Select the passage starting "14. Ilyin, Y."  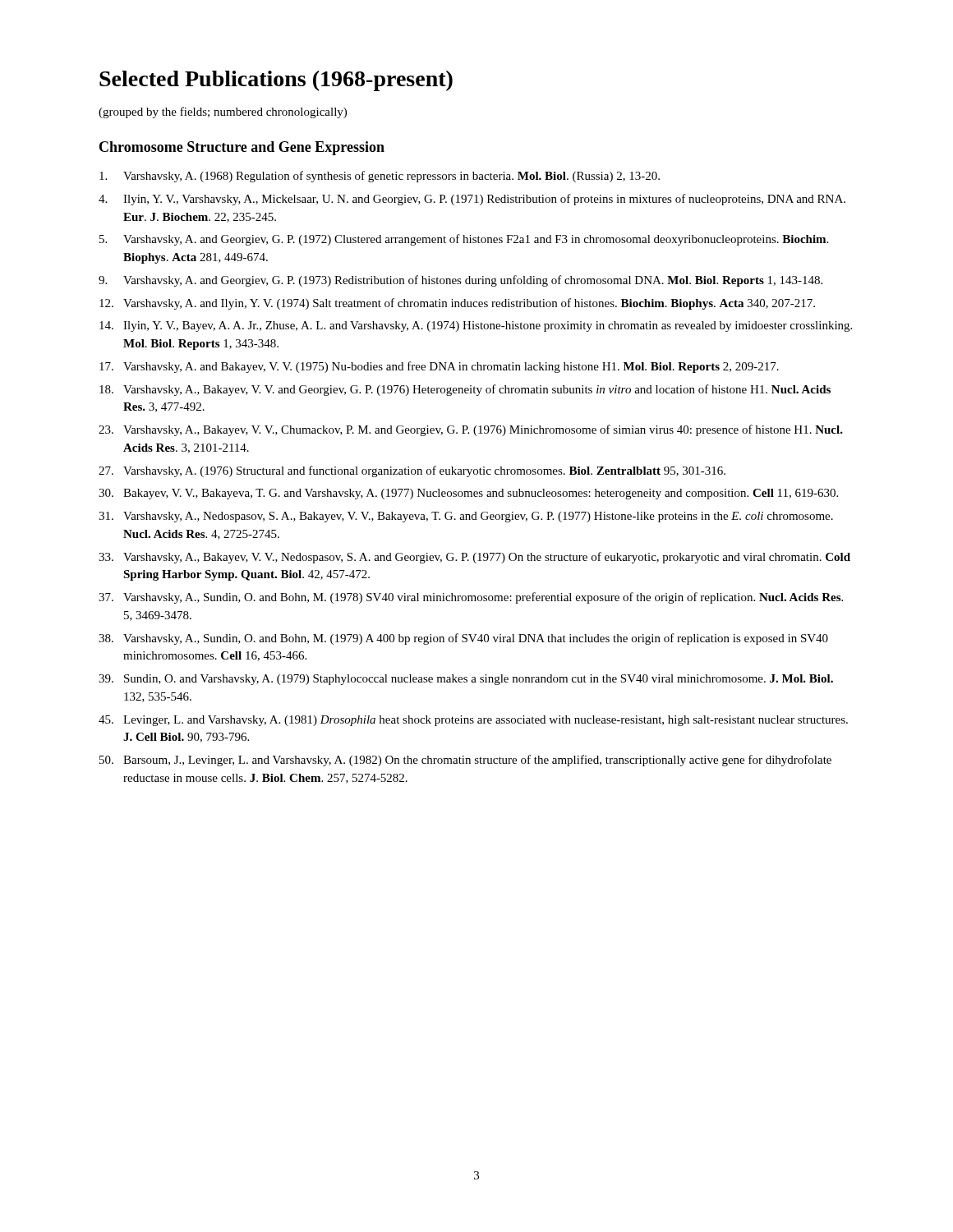pos(476,335)
